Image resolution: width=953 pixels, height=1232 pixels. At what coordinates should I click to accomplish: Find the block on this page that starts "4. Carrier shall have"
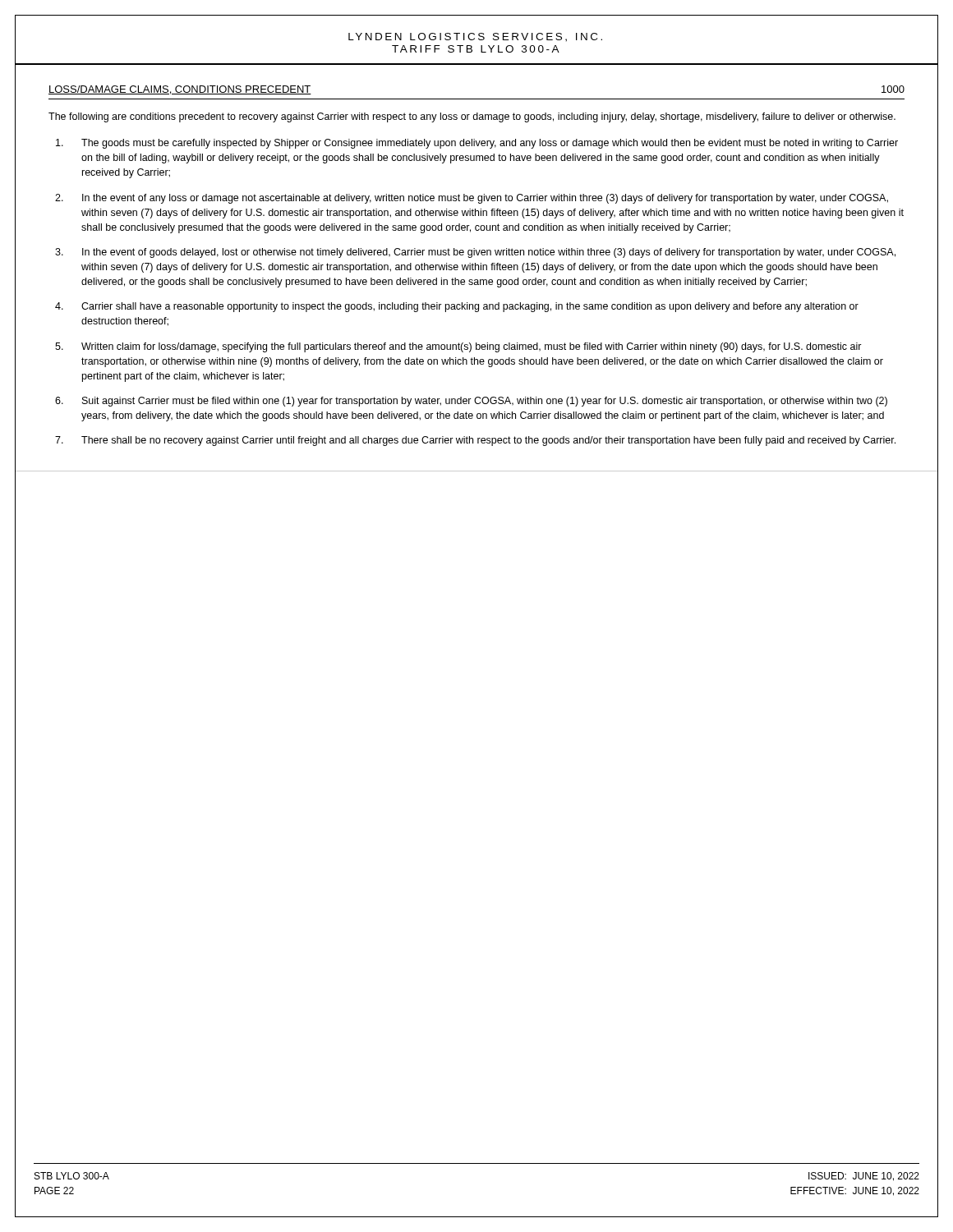click(x=476, y=314)
